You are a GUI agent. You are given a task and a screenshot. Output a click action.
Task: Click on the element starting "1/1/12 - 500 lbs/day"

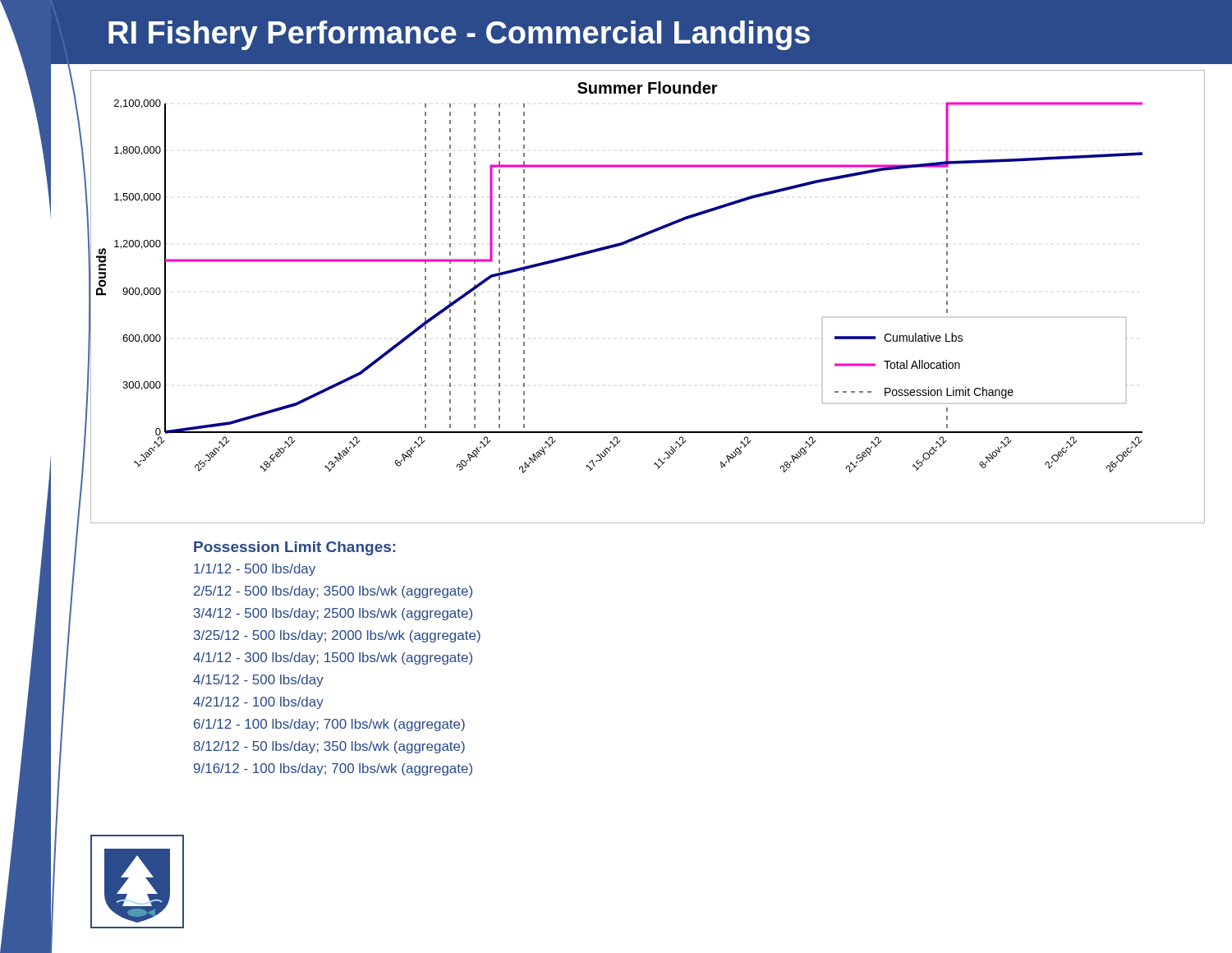(x=254, y=569)
